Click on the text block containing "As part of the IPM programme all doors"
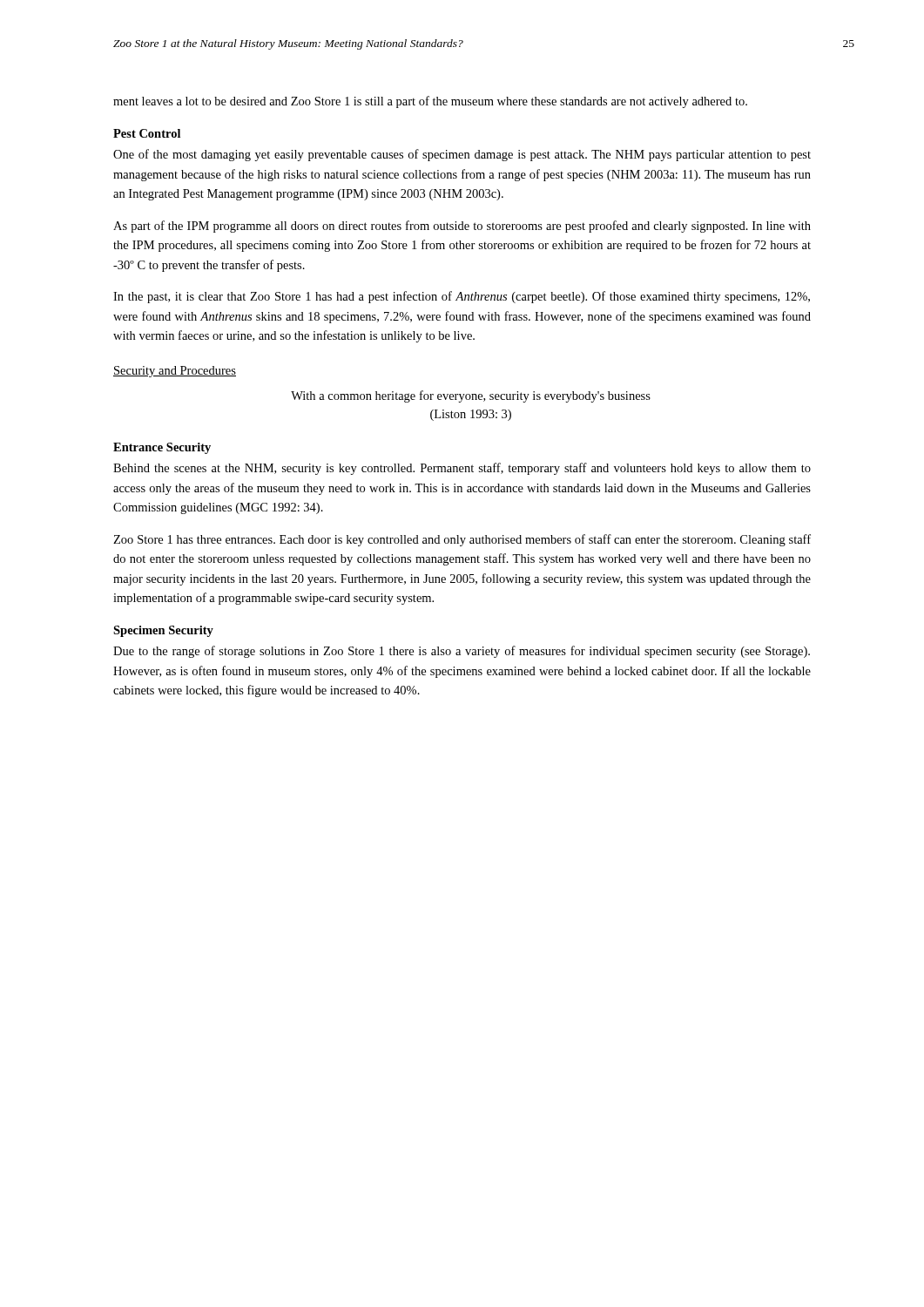Screen dimensions: 1307x924 (462, 245)
